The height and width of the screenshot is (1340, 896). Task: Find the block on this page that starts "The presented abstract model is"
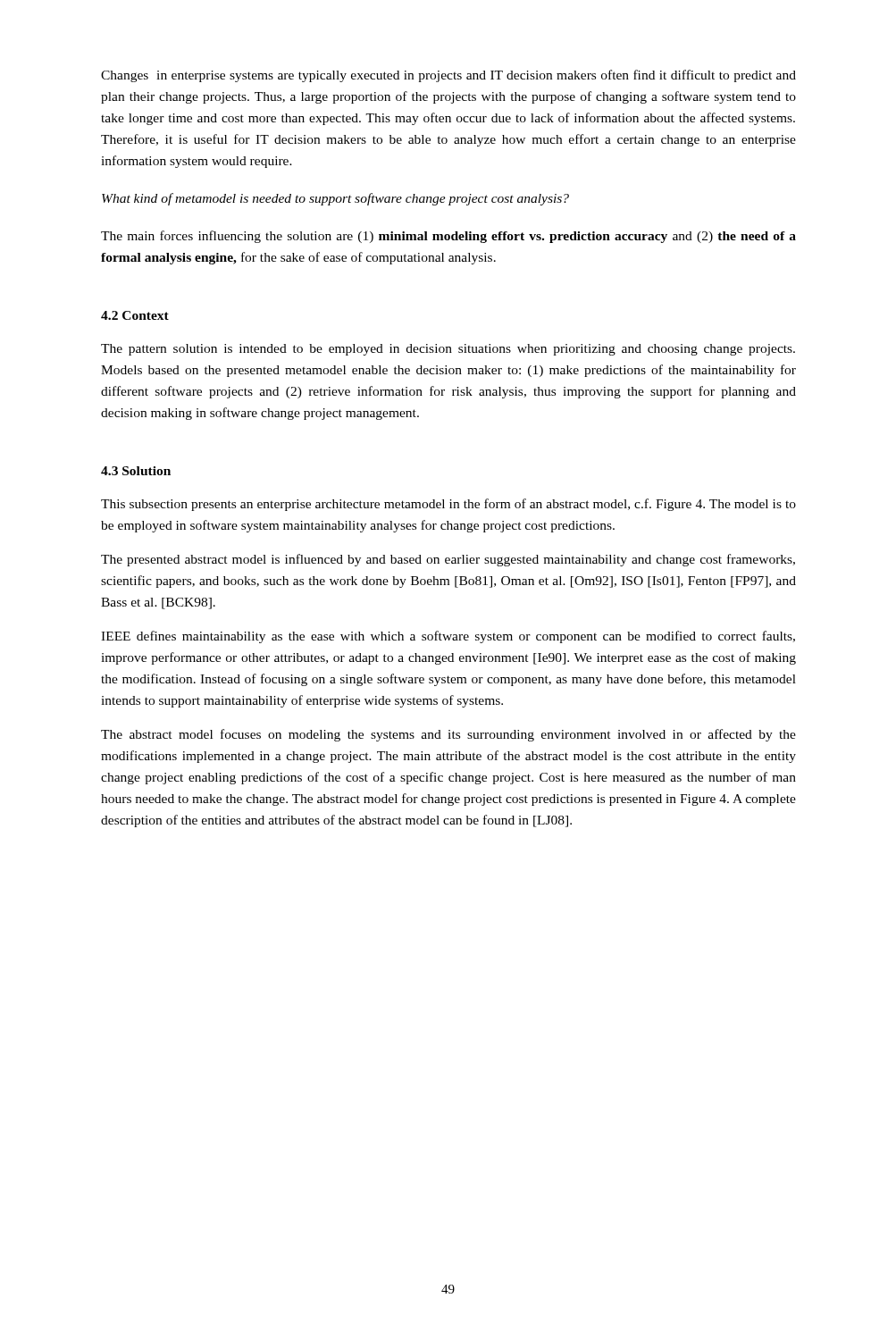pos(448,580)
